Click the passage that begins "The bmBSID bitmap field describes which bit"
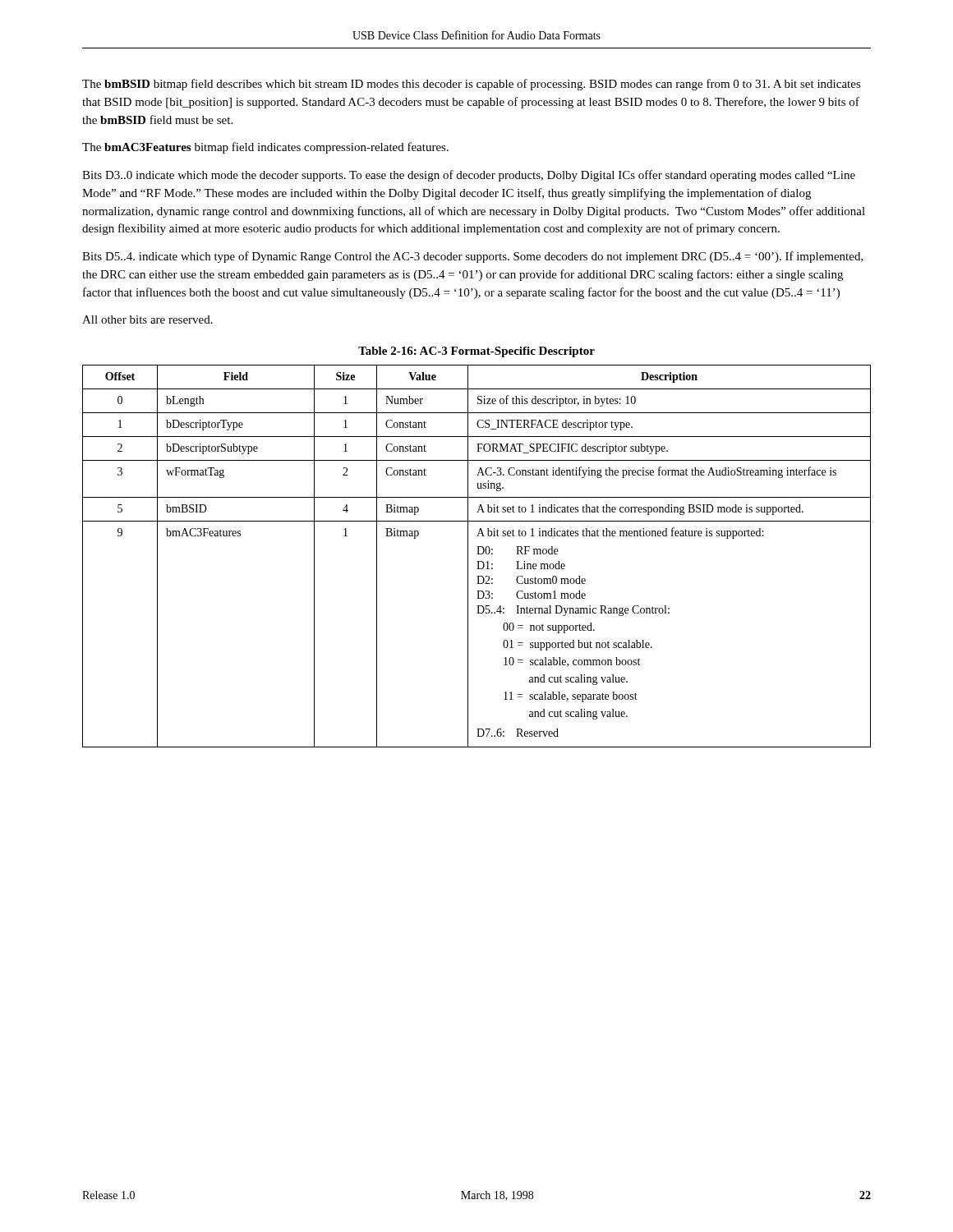This screenshot has height=1232, width=953. click(x=471, y=102)
